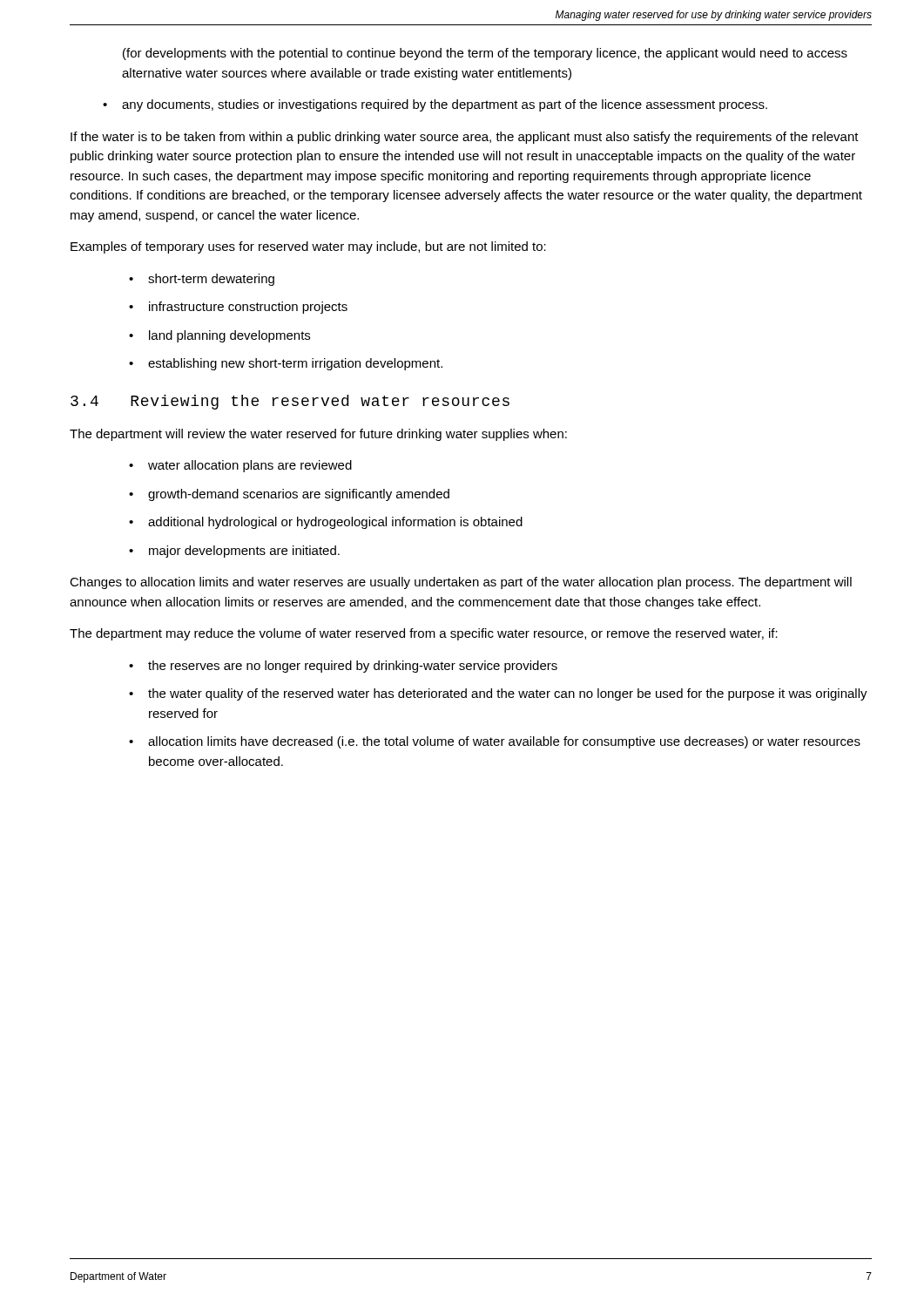Select the list item that says "infrastructure construction projects"
Image resolution: width=924 pixels, height=1307 pixels.
248,306
